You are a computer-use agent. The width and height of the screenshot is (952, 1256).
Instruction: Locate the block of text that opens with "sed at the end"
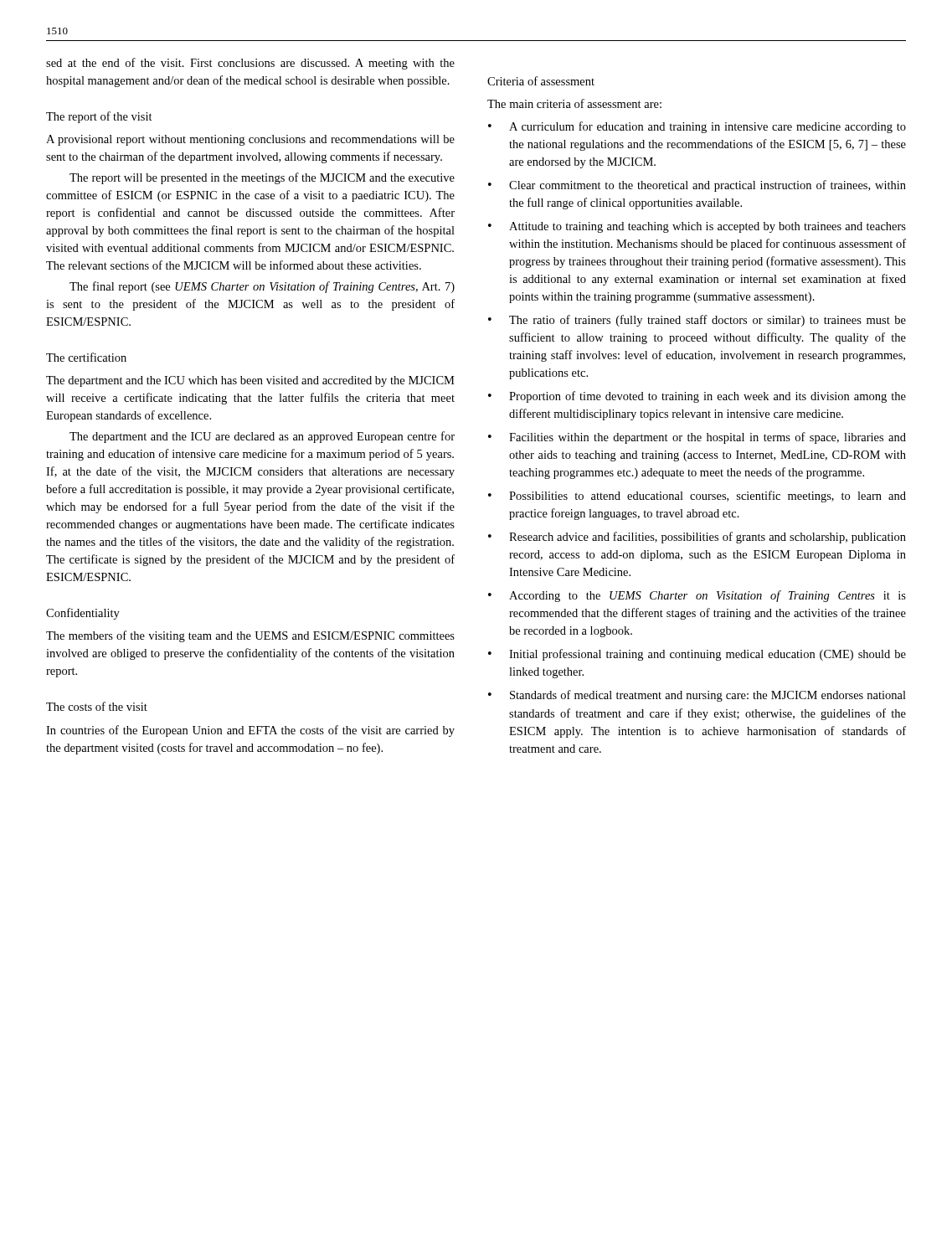[x=250, y=72]
